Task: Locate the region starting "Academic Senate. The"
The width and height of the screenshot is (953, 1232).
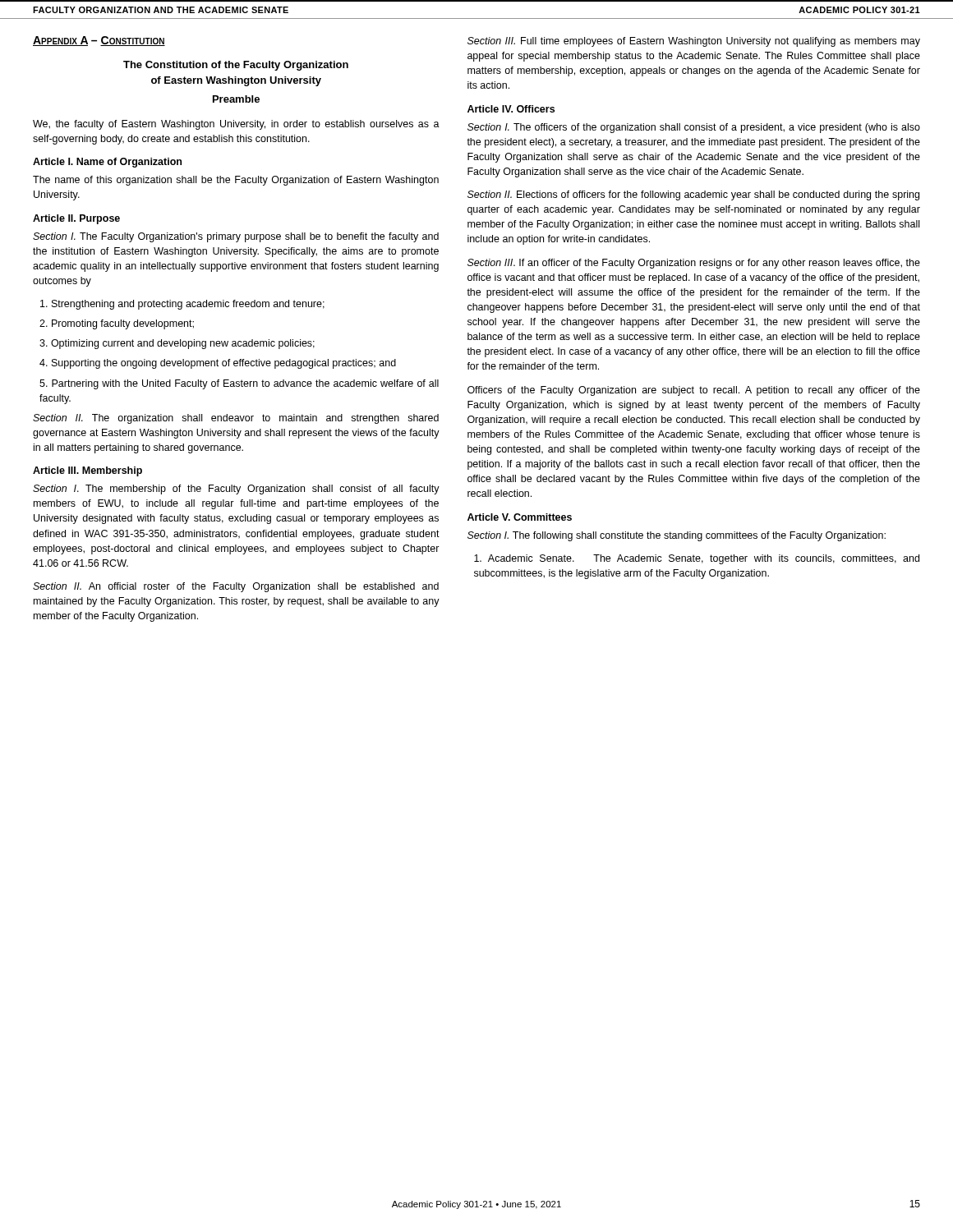Action: [697, 566]
